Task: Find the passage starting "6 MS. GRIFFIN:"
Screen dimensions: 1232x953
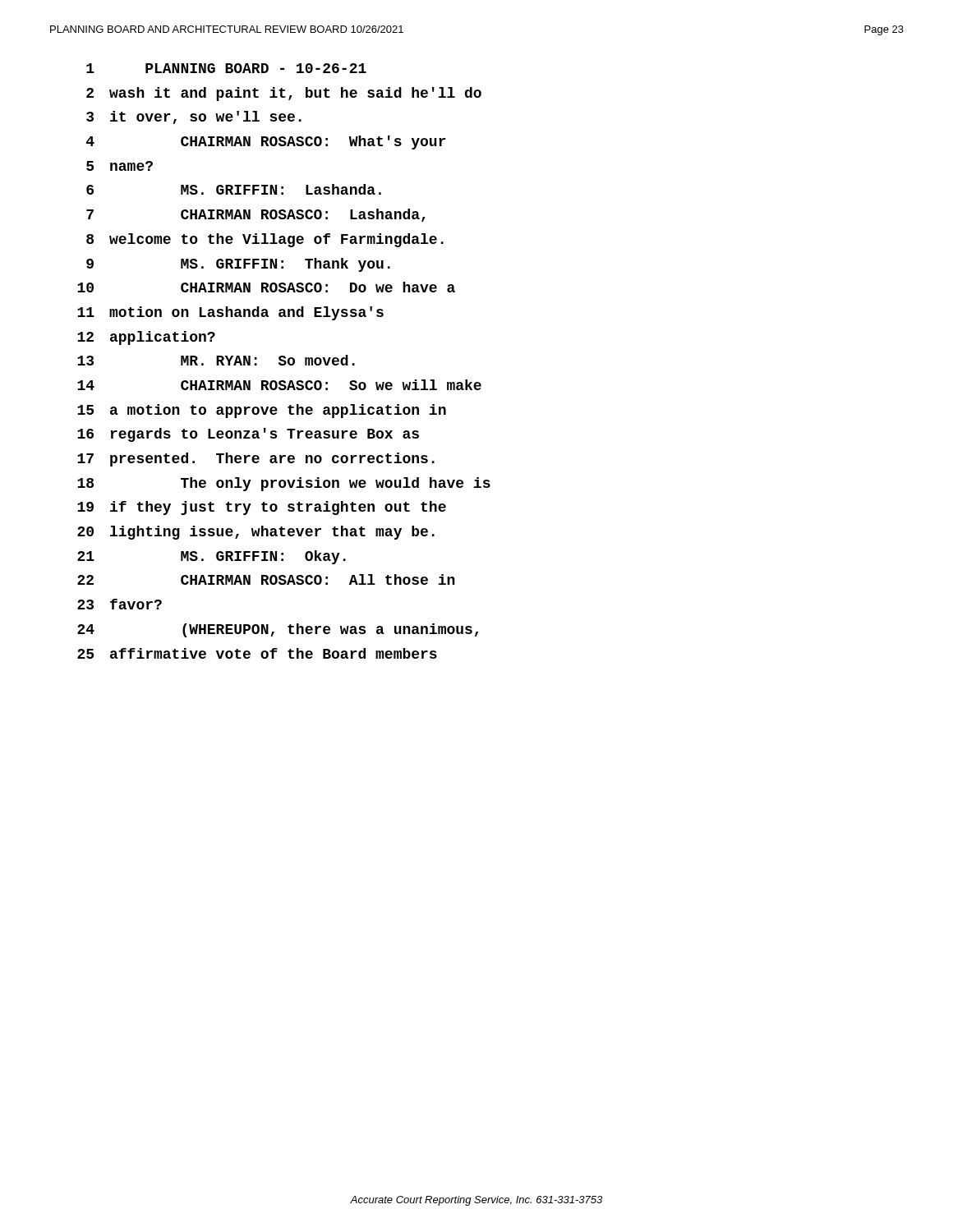Action: pos(217,192)
